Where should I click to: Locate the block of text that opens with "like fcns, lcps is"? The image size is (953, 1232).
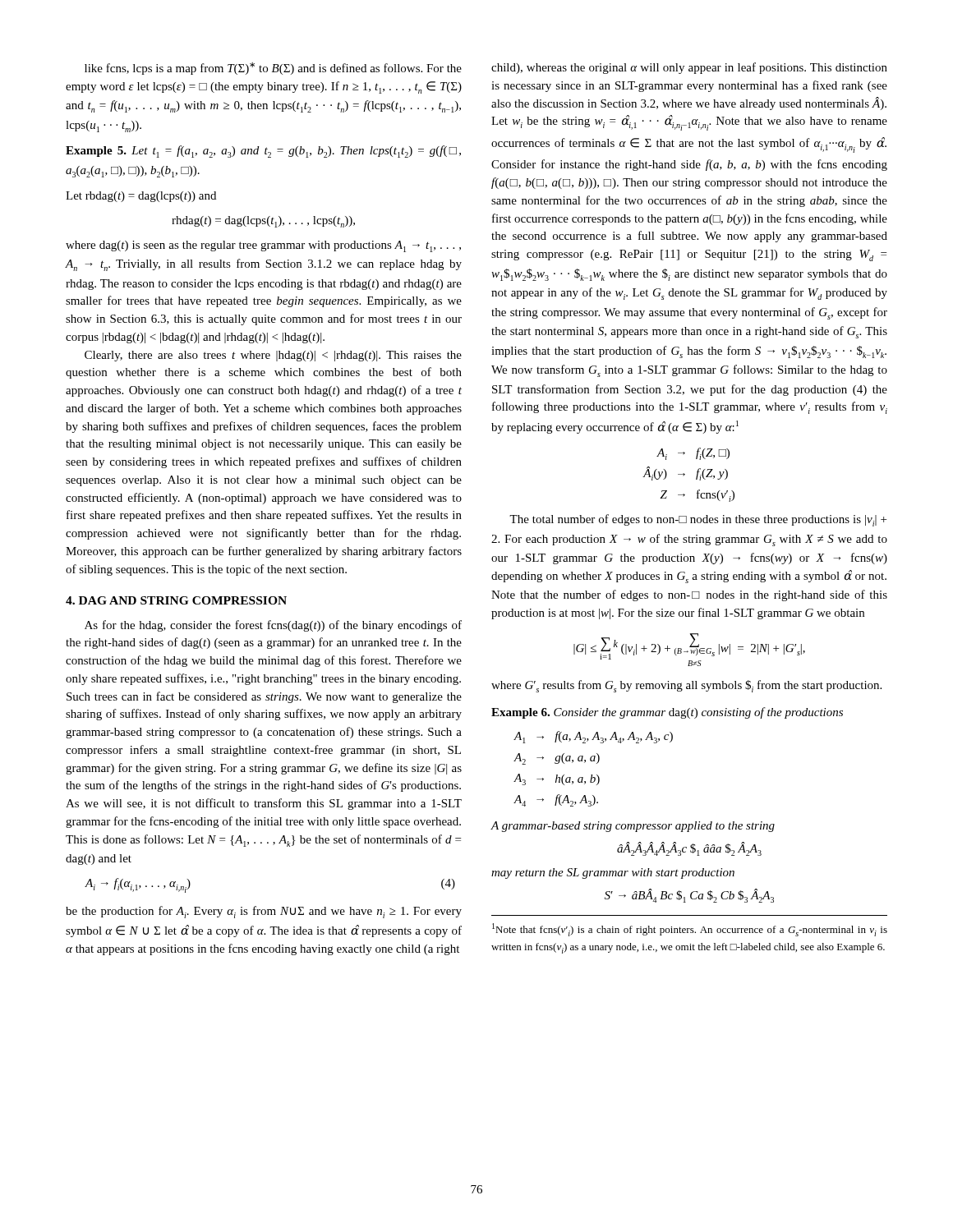click(264, 97)
